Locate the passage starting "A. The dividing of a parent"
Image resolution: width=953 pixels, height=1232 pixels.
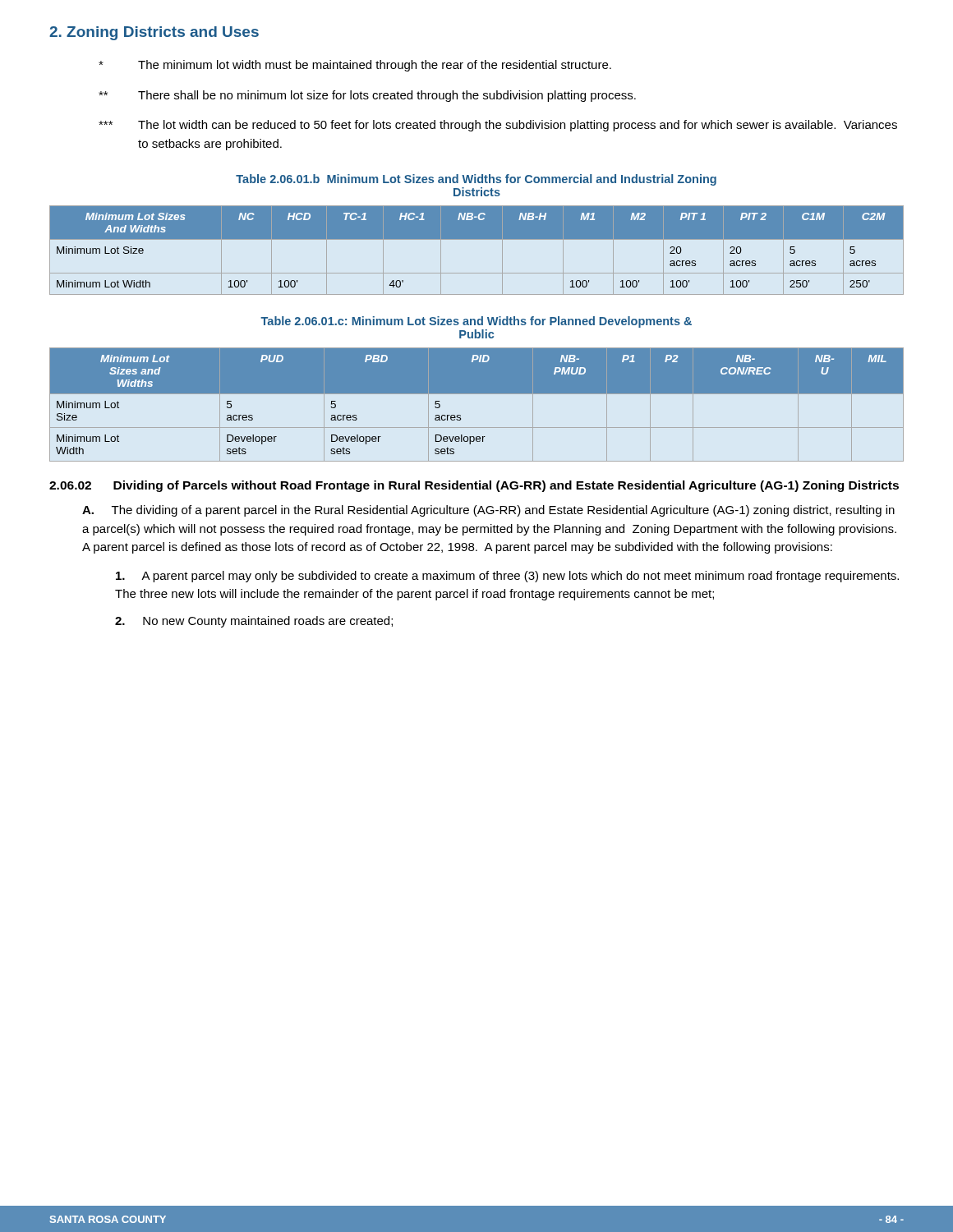pyautogui.click(x=491, y=528)
